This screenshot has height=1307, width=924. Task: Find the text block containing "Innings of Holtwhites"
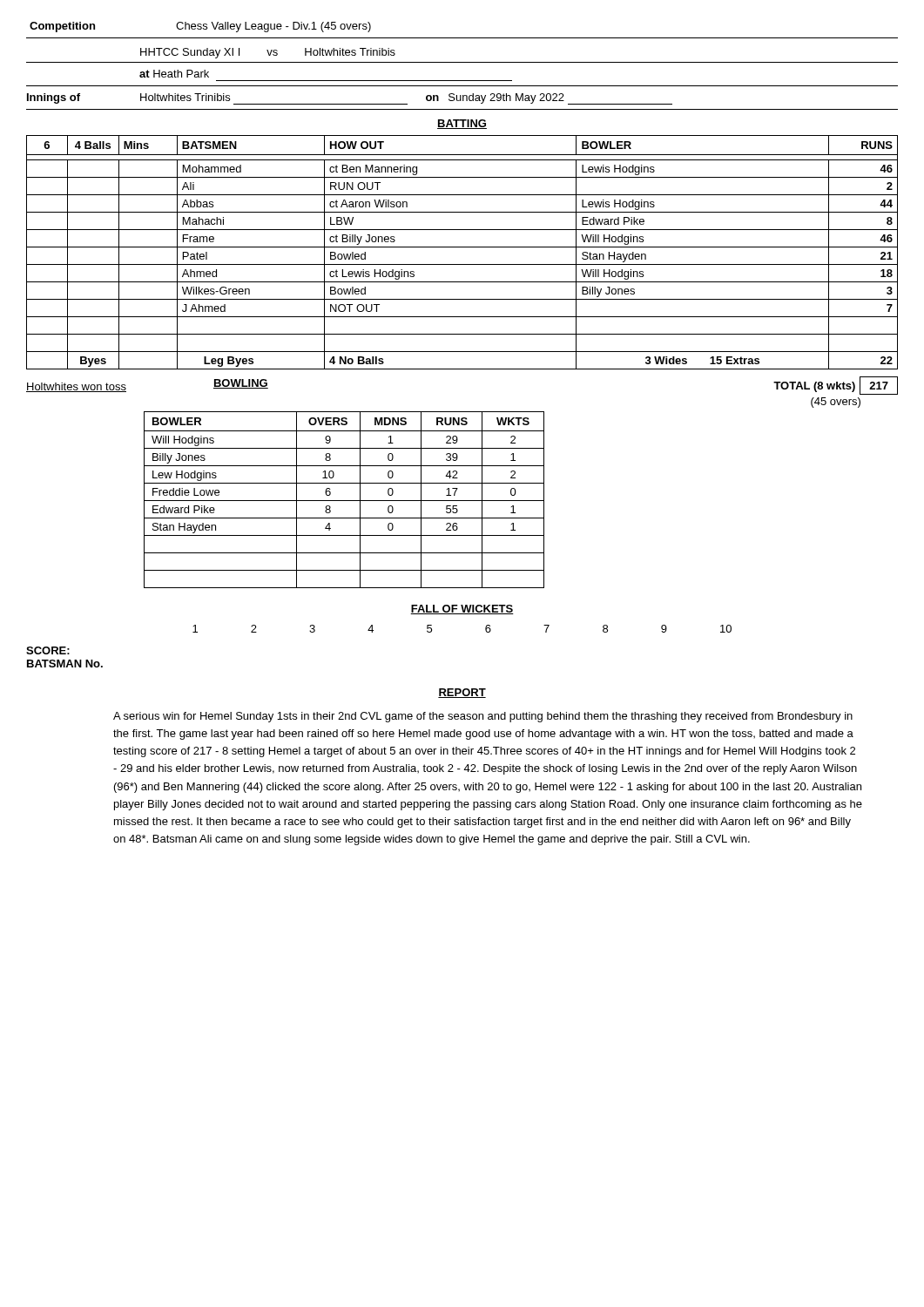349,98
